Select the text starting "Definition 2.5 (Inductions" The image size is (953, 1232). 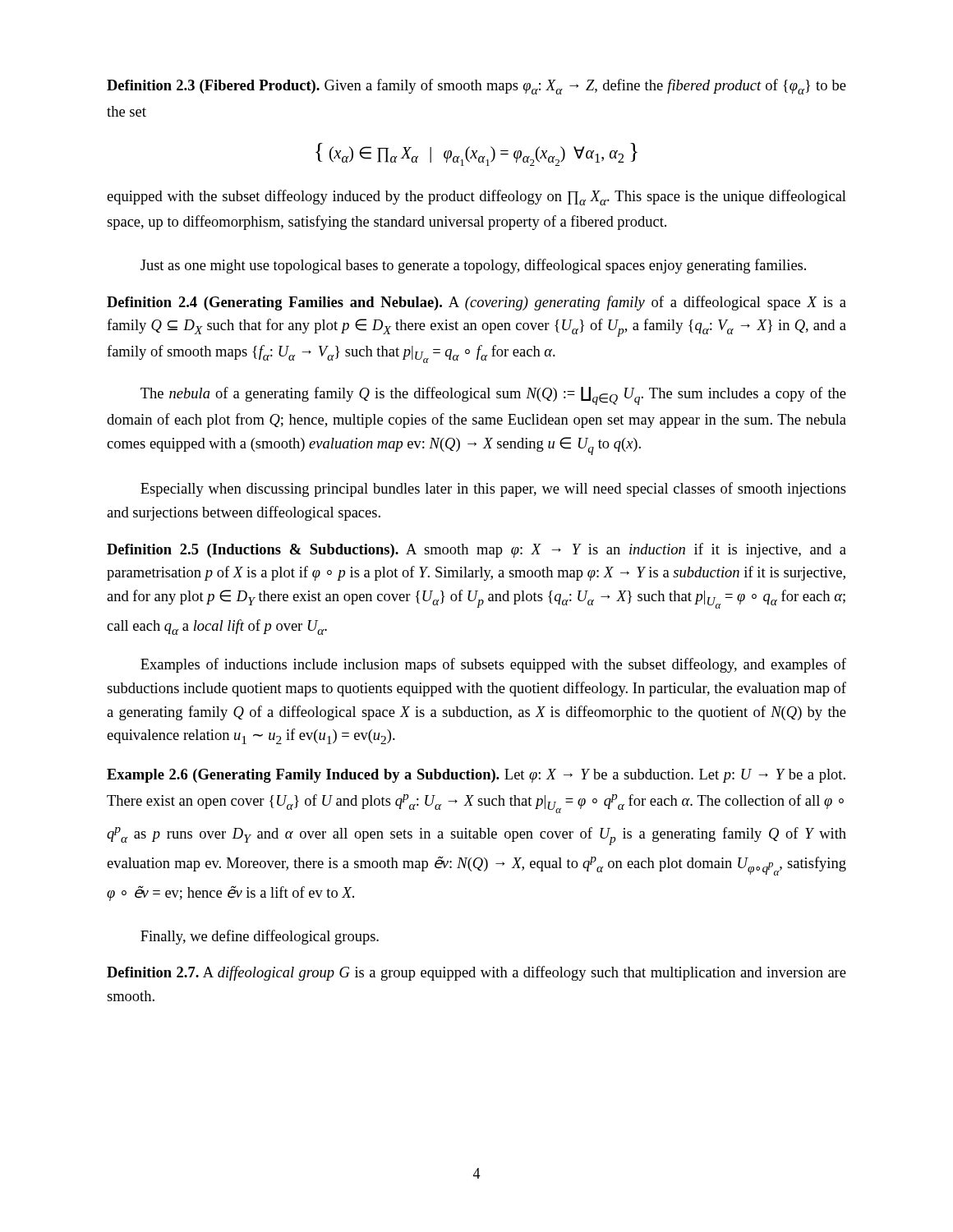pyautogui.click(x=476, y=589)
